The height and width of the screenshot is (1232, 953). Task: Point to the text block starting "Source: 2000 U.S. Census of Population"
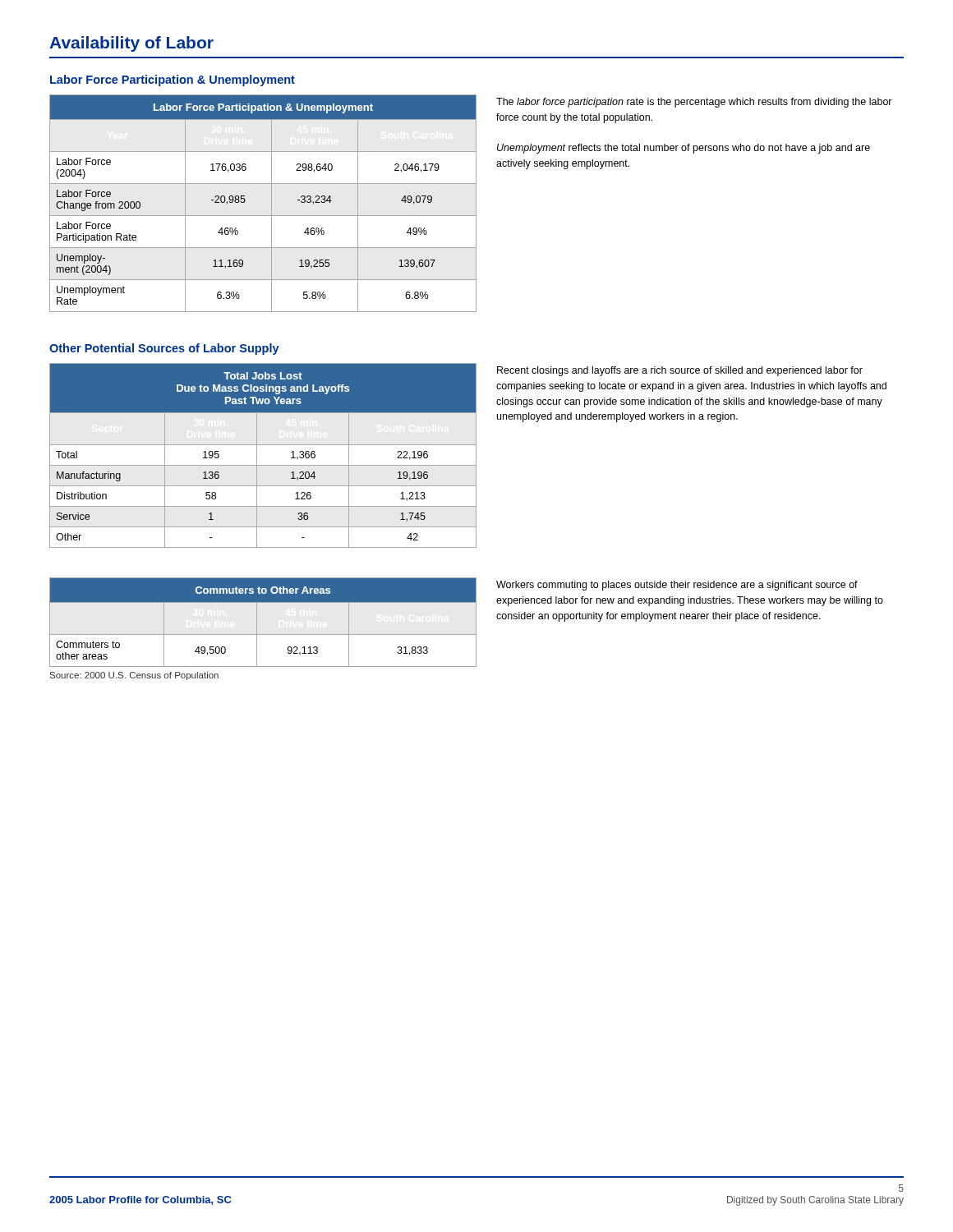pos(134,675)
